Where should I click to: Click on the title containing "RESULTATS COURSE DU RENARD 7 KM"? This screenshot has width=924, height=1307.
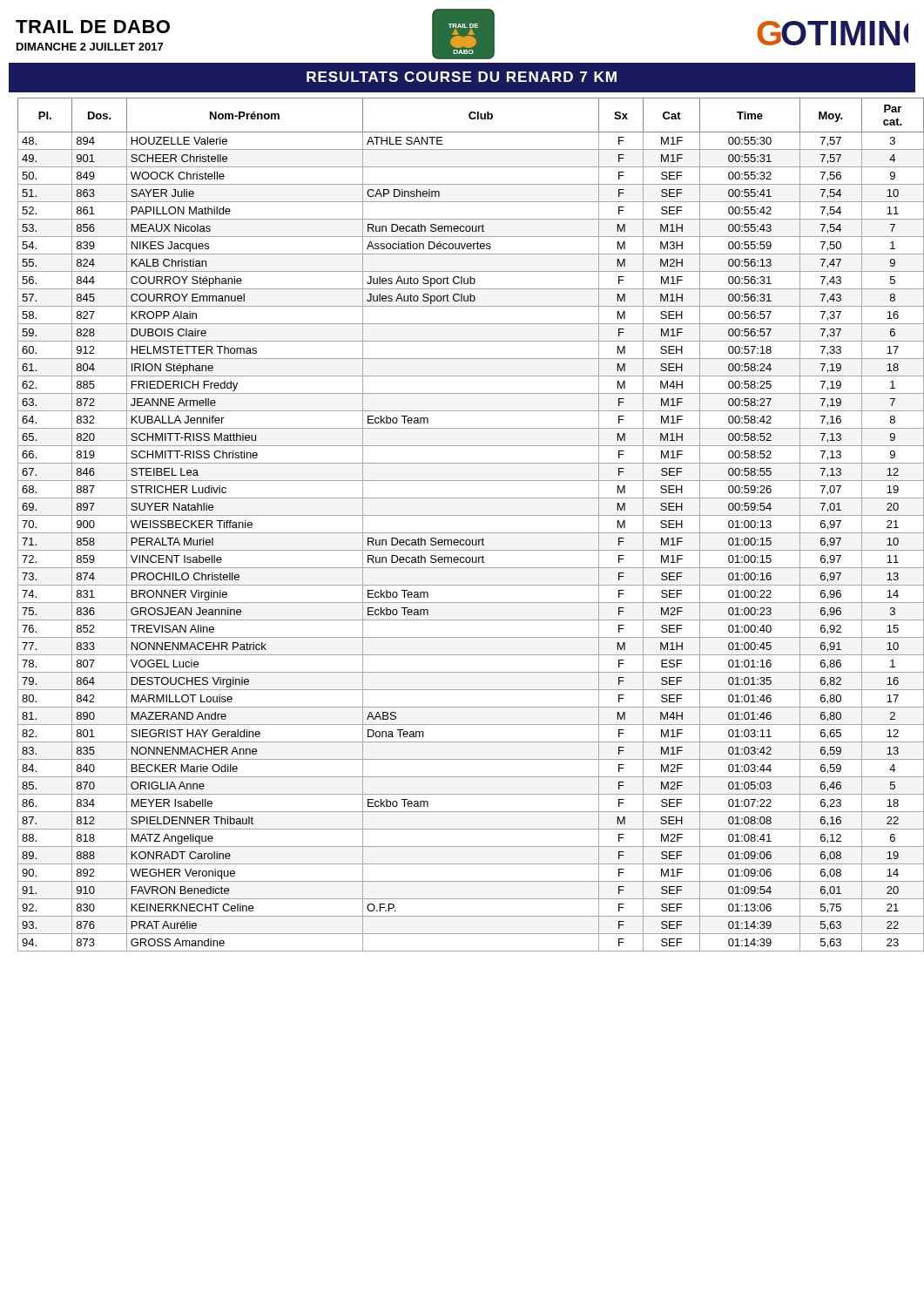pyautogui.click(x=462, y=77)
